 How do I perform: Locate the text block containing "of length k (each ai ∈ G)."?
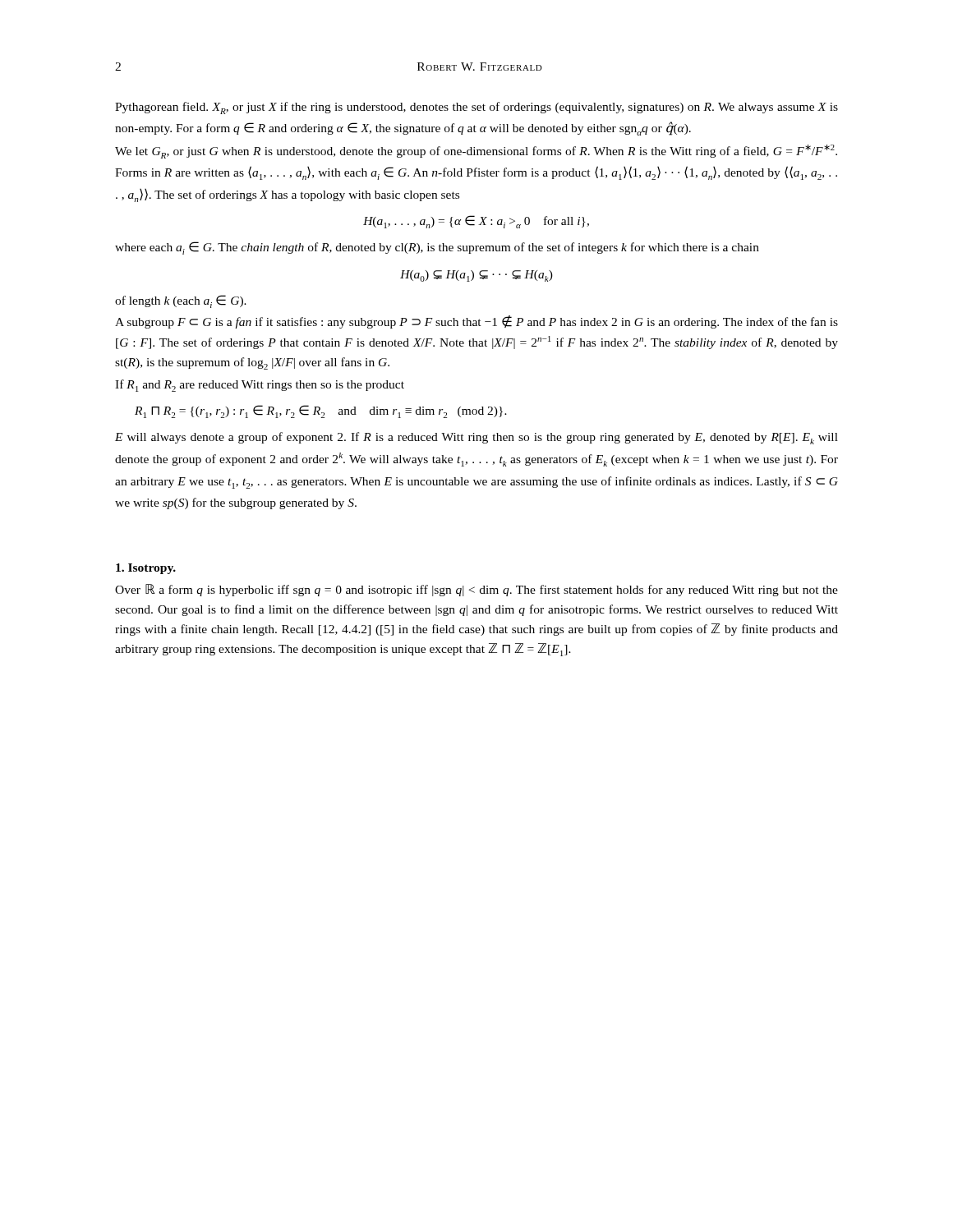[x=476, y=343]
